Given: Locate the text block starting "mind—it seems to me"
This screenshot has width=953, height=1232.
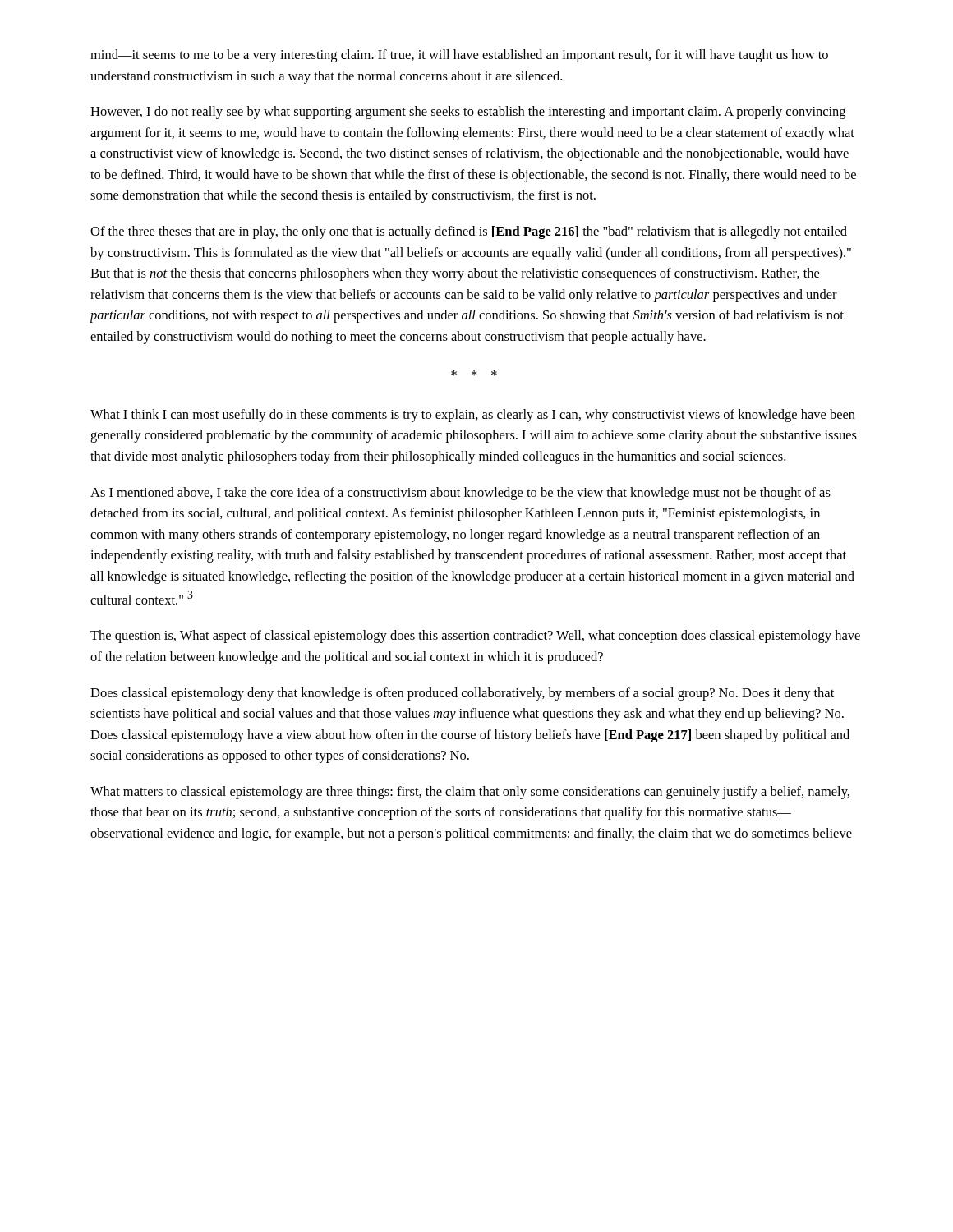Looking at the screenshot, I should coord(459,65).
